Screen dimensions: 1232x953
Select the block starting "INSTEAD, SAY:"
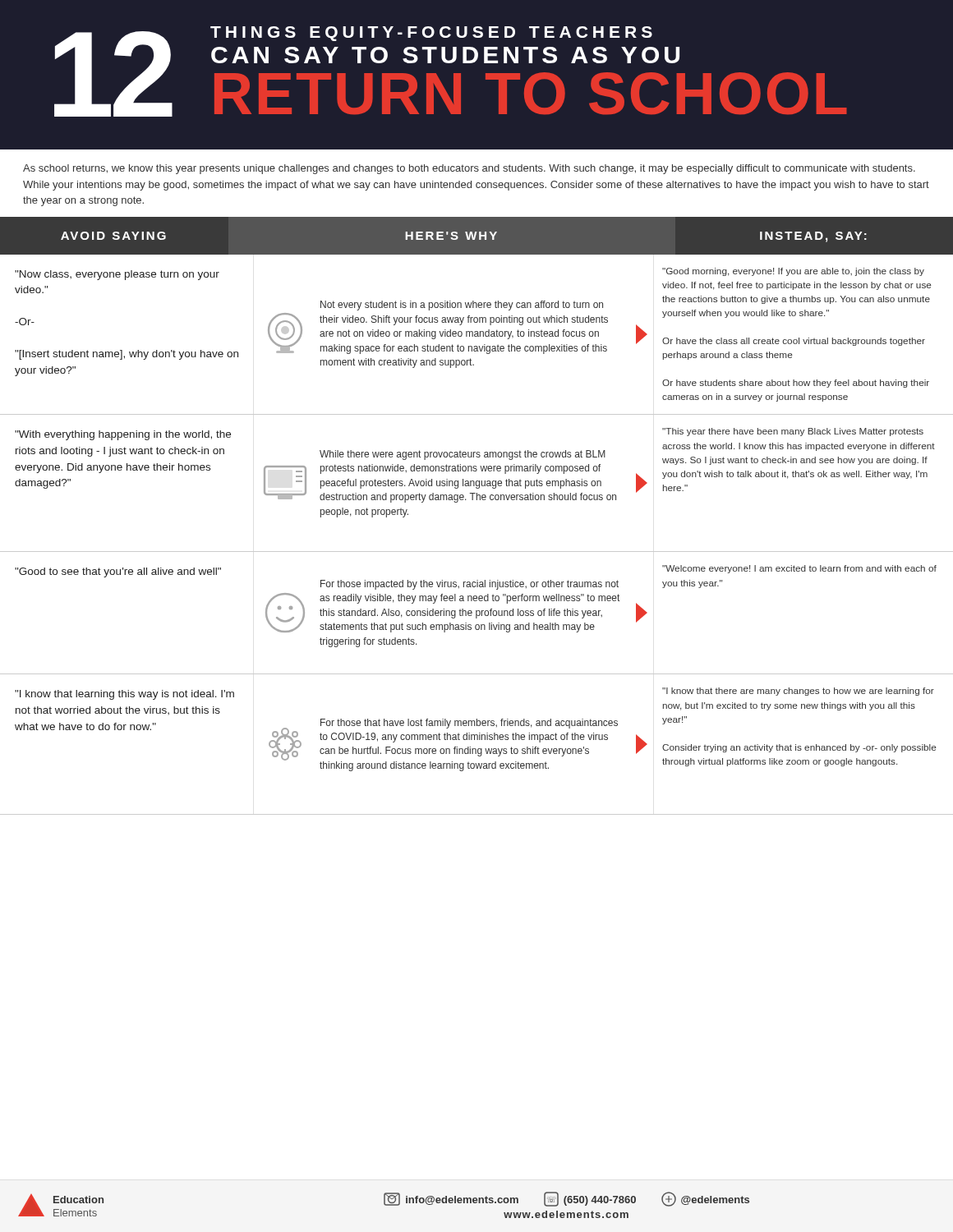[x=814, y=235]
